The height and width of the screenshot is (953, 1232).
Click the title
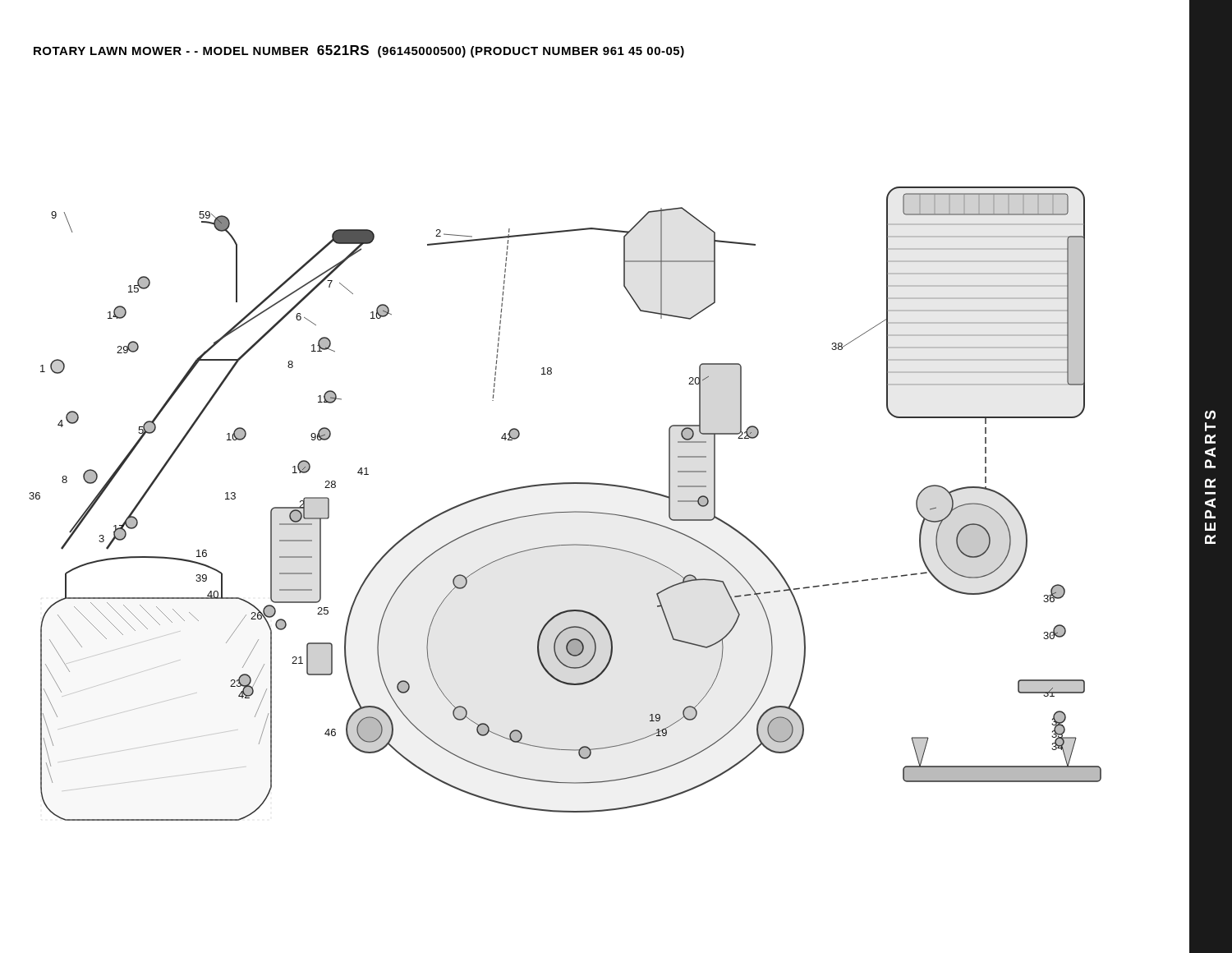[359, 51]
